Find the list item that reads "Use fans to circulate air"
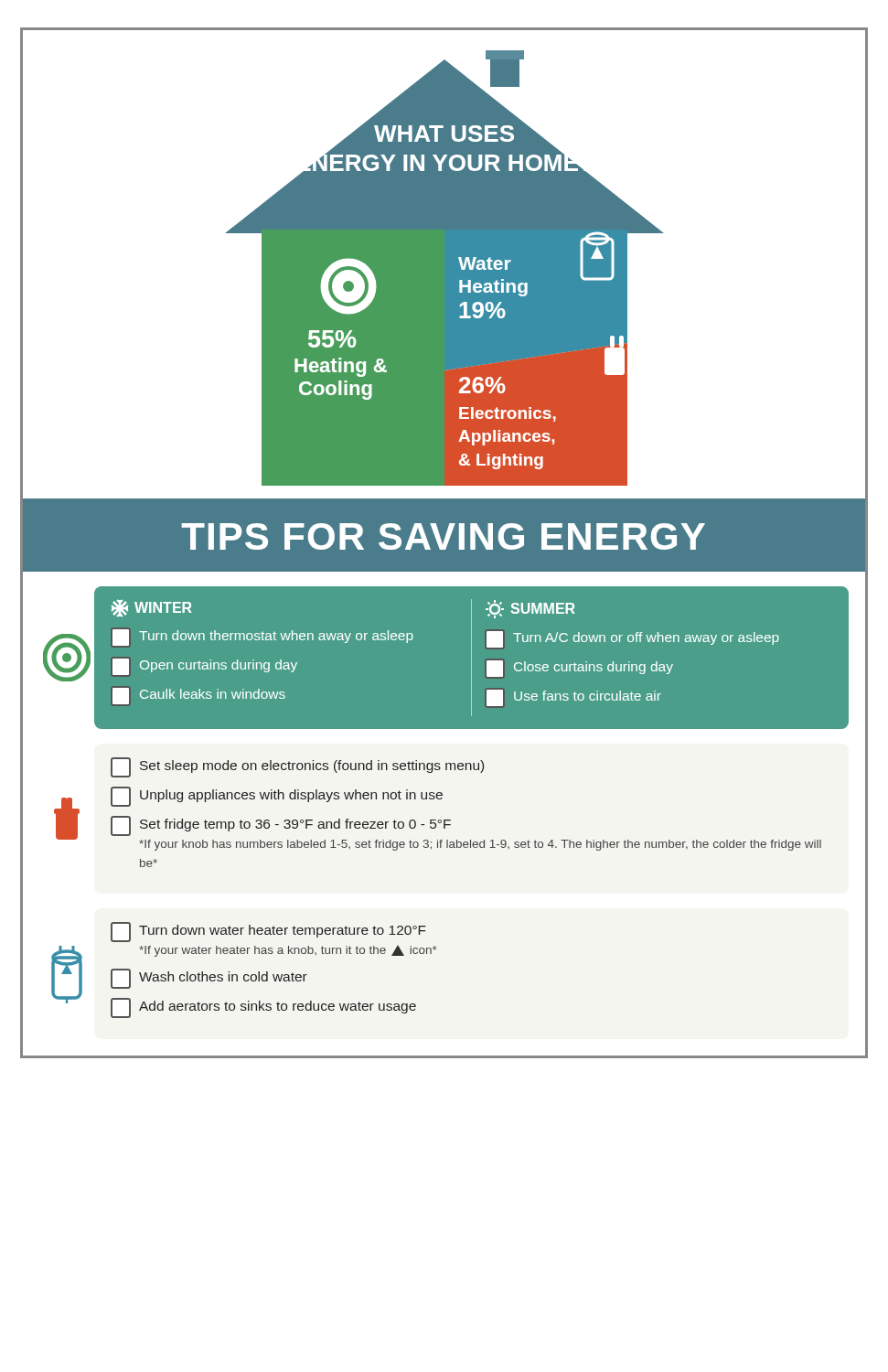 [x=658, y=697]
